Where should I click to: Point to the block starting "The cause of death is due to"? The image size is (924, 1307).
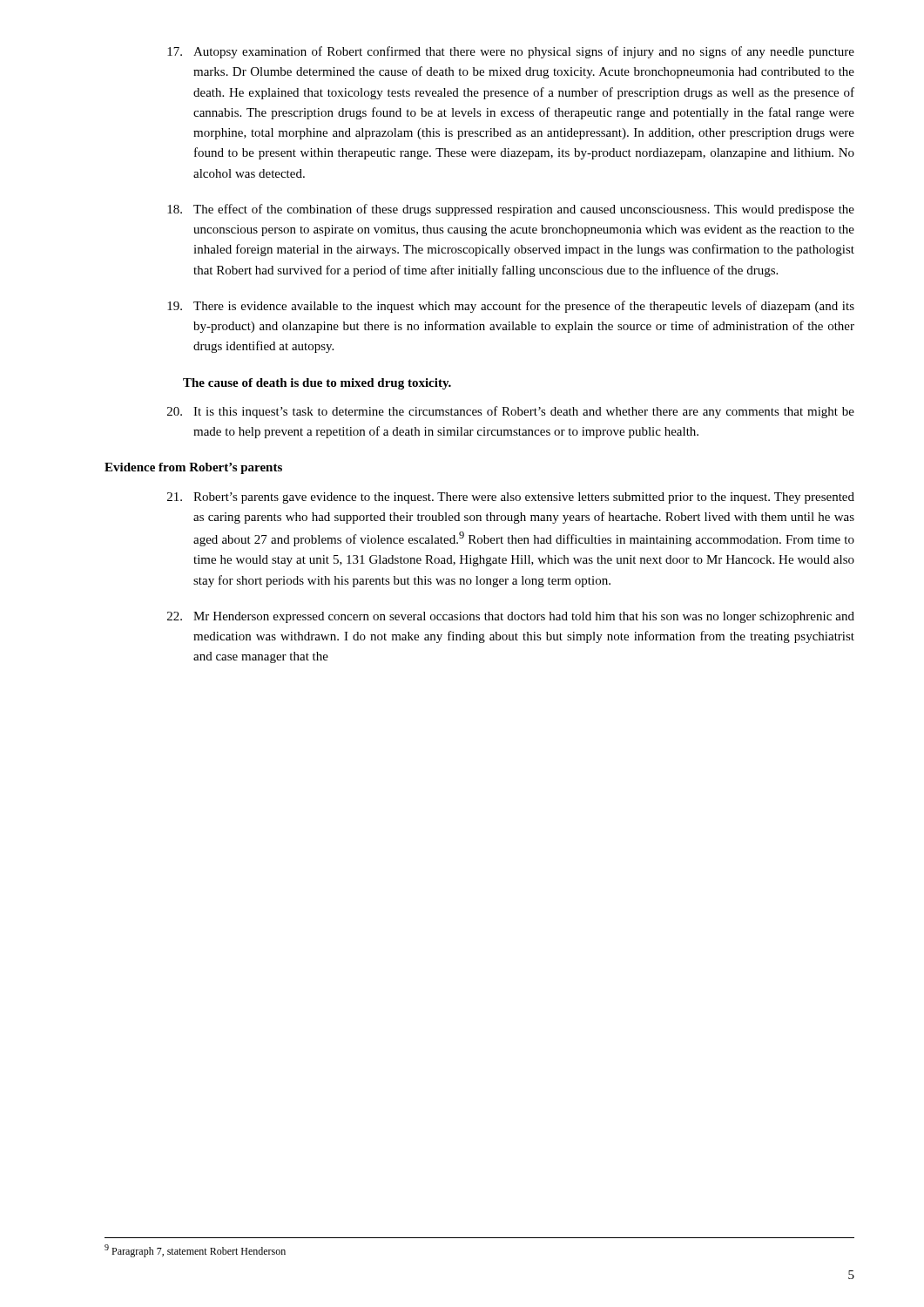click(x=317, y=382)
